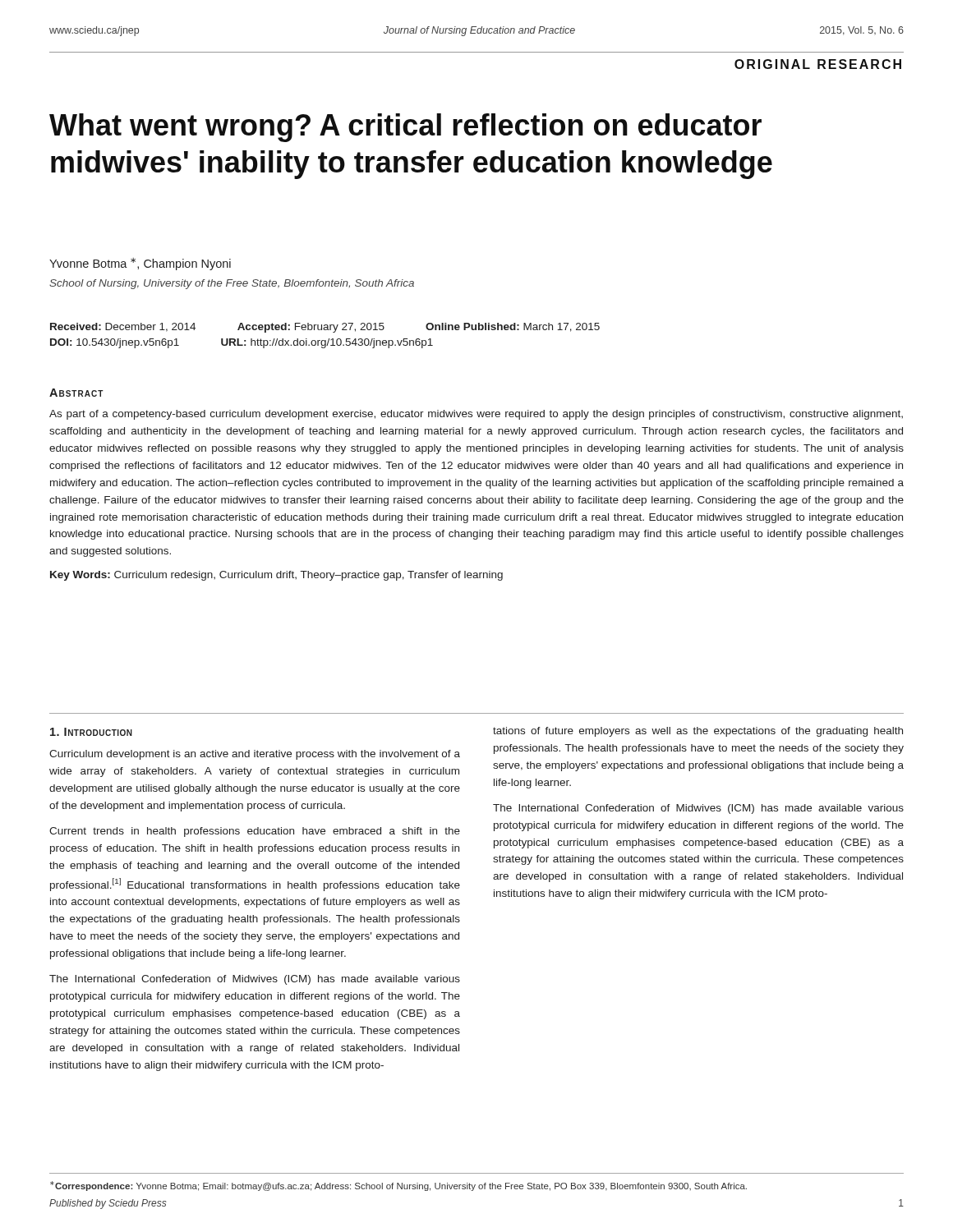Navigate to the text starting "tations of future employers as well as the"
The width and height of the screenshot is (953, 1232).
698,813
